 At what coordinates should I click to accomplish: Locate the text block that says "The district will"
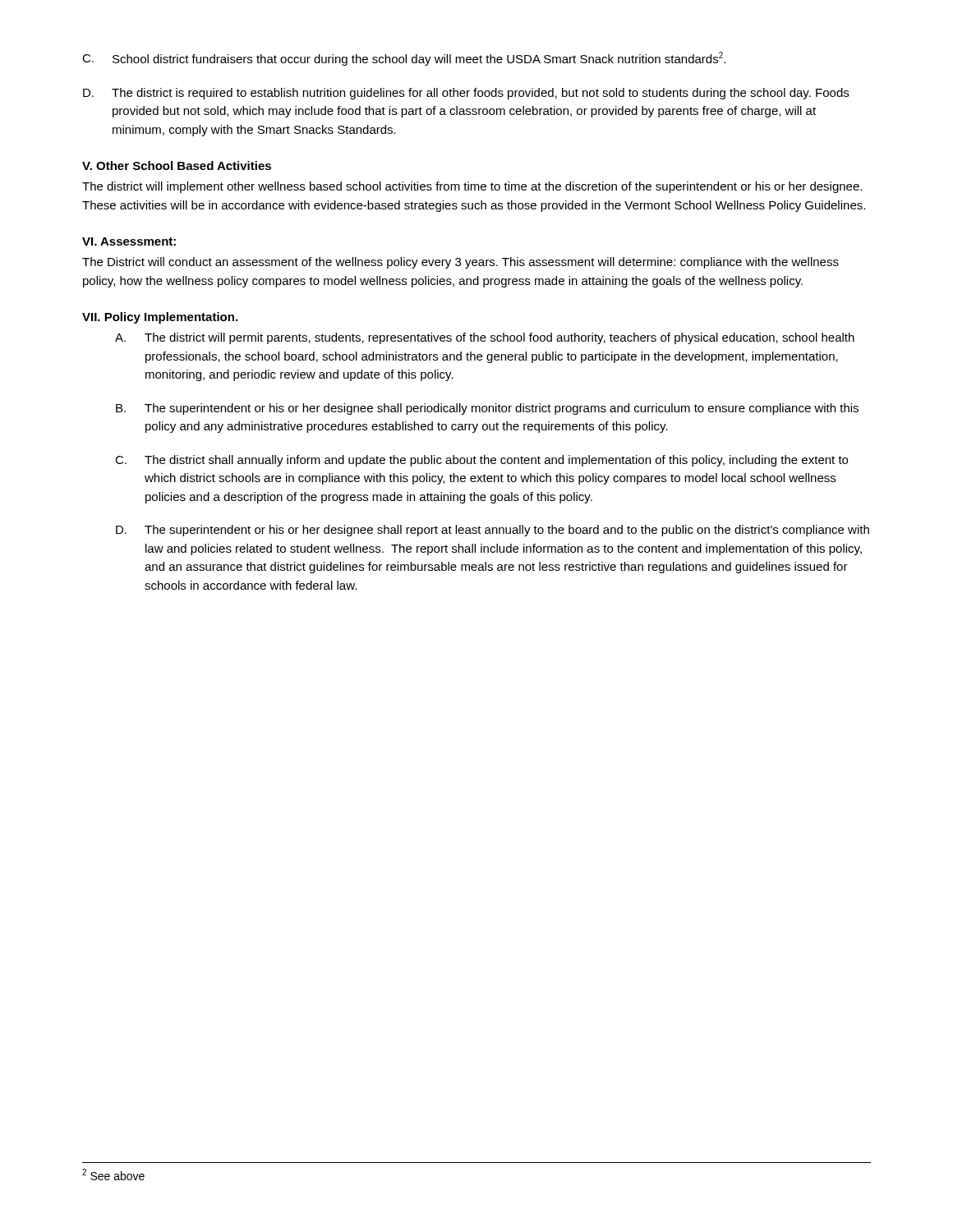[x=474, y=195]
